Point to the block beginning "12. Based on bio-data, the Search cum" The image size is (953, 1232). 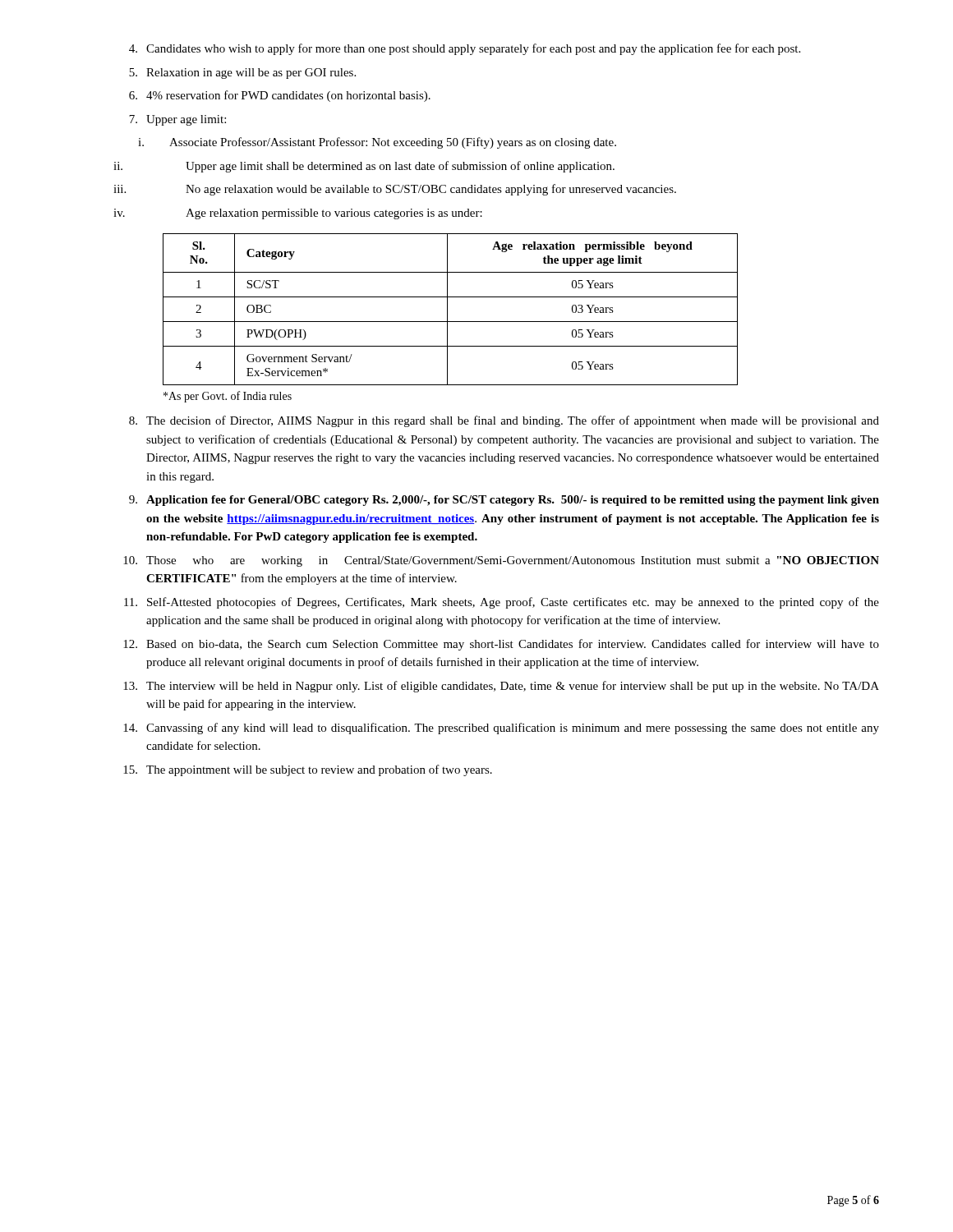coord(489,653)
